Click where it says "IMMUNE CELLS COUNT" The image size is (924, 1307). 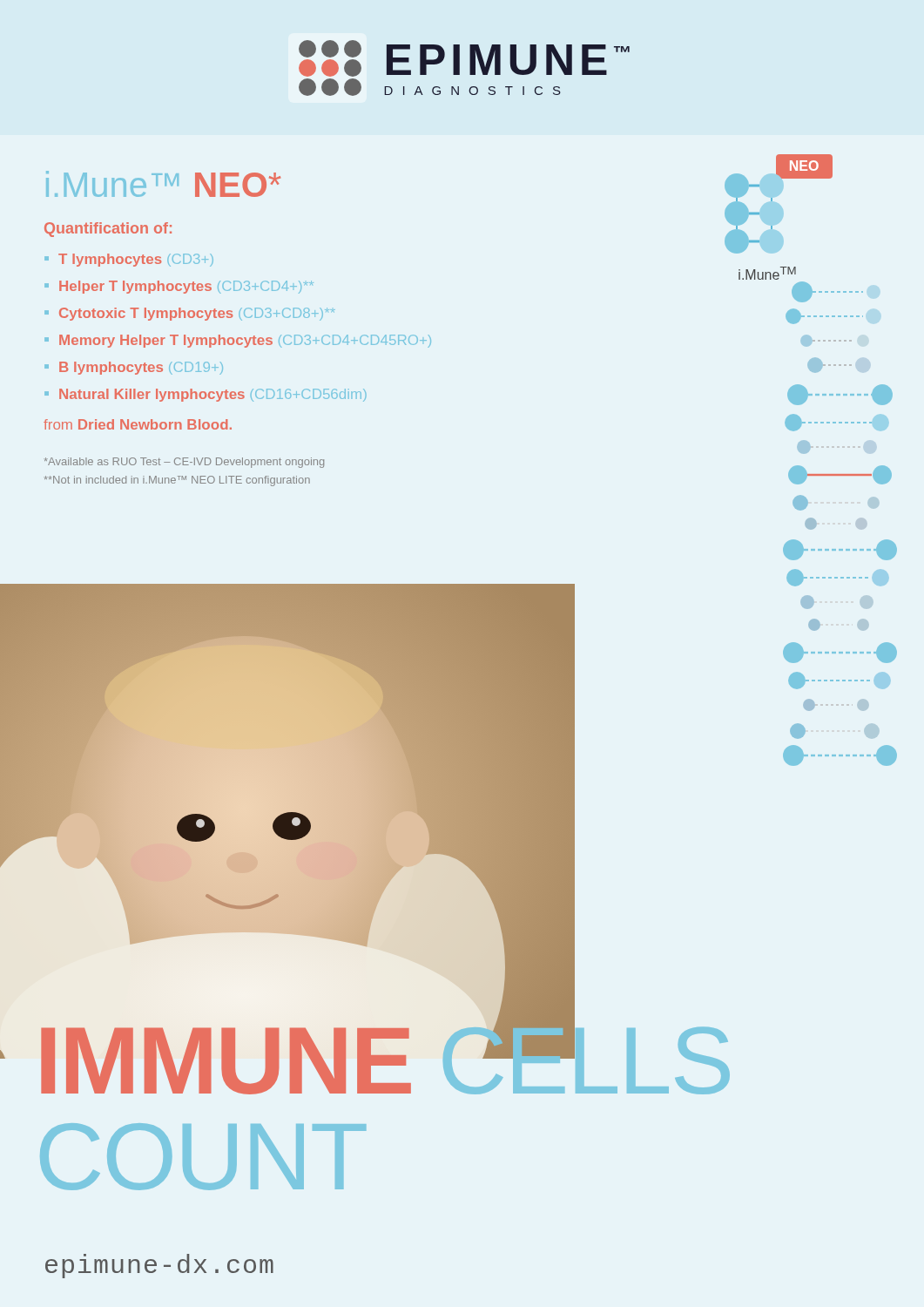pos(384,1108)
